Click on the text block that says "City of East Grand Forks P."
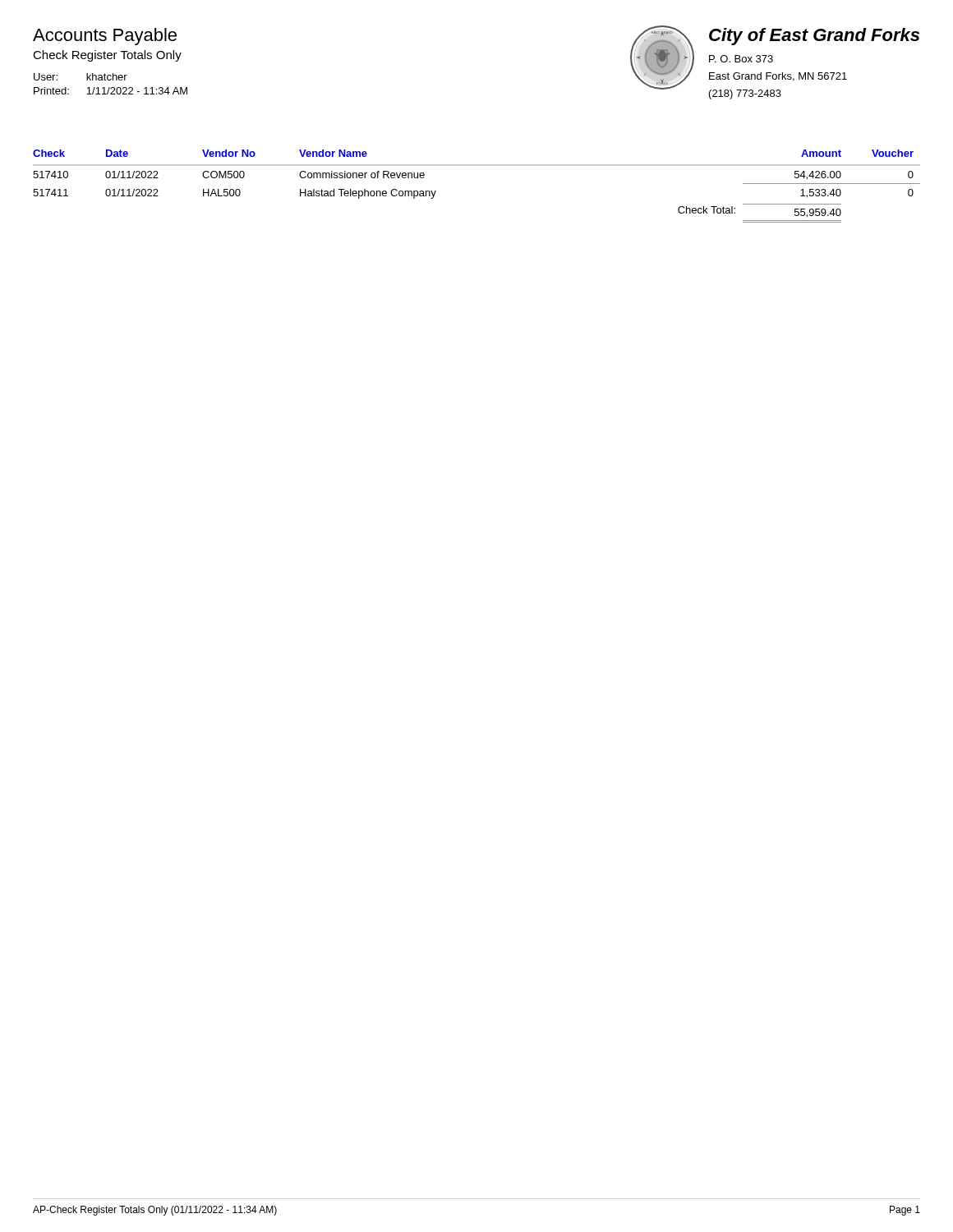The height and width of the screenshot is (1232, 953). [x=814, y=63]
